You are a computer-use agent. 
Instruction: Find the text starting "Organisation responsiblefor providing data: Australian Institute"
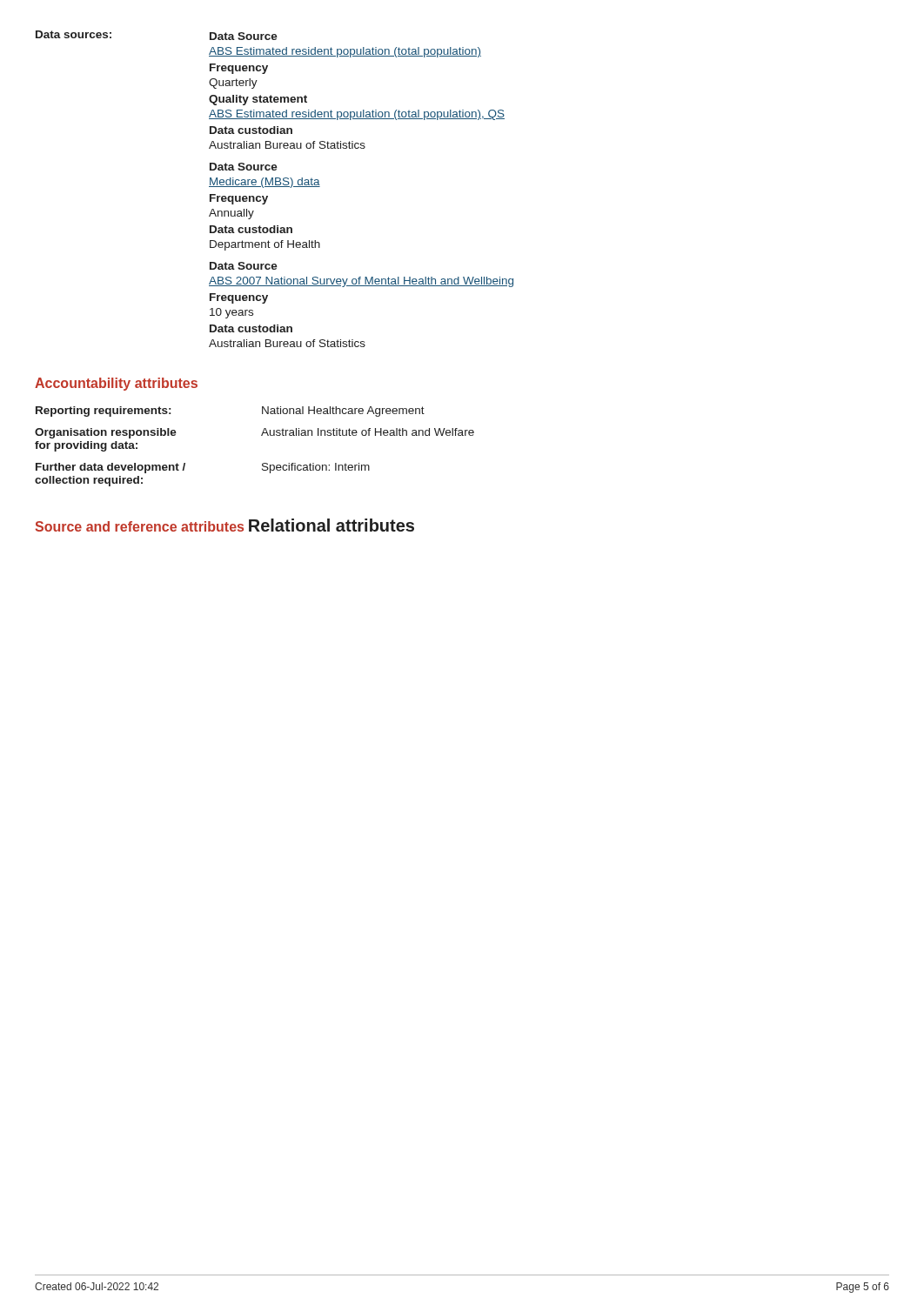462,438
